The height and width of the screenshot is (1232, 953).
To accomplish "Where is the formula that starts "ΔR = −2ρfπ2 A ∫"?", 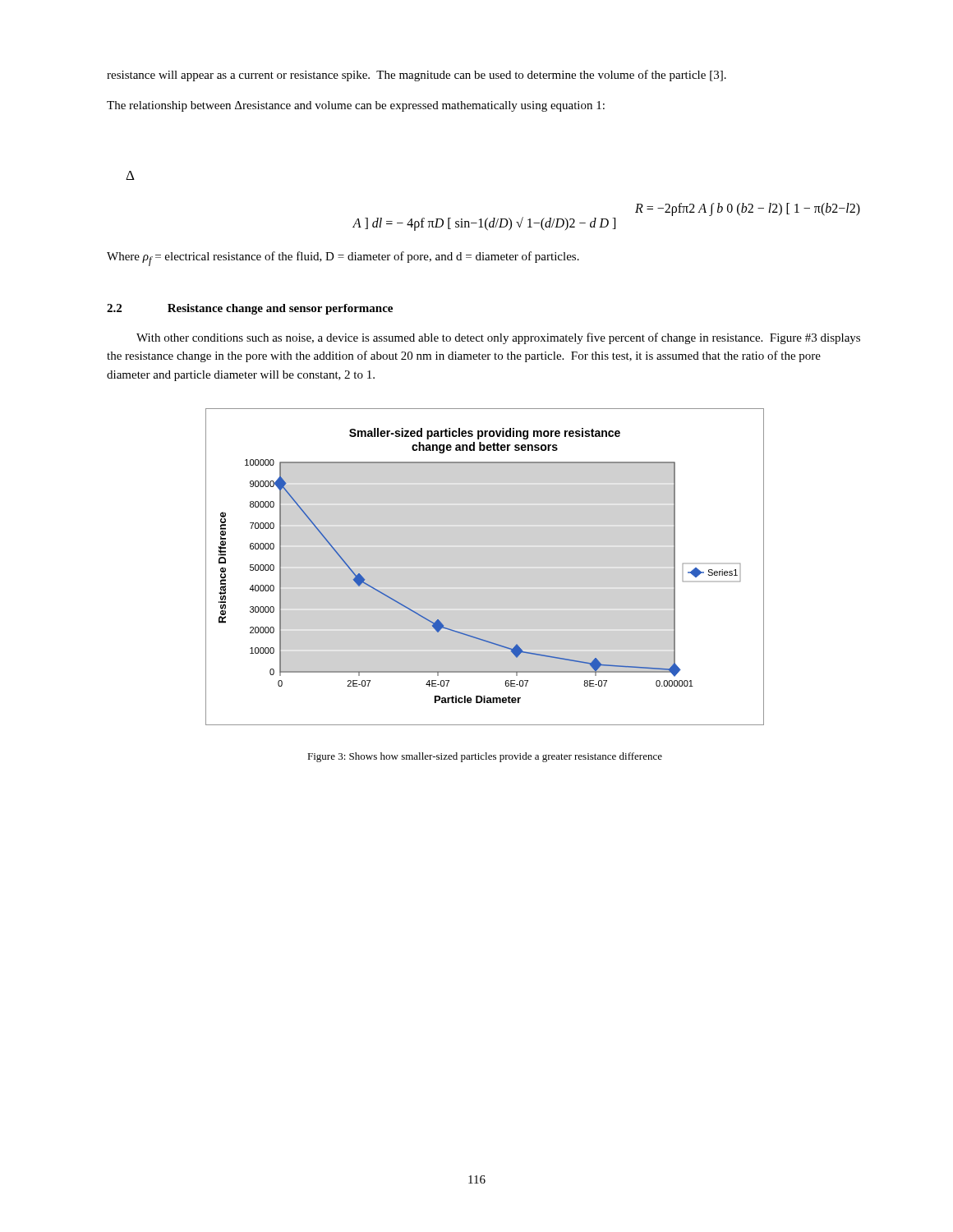I will pos(130,175).
